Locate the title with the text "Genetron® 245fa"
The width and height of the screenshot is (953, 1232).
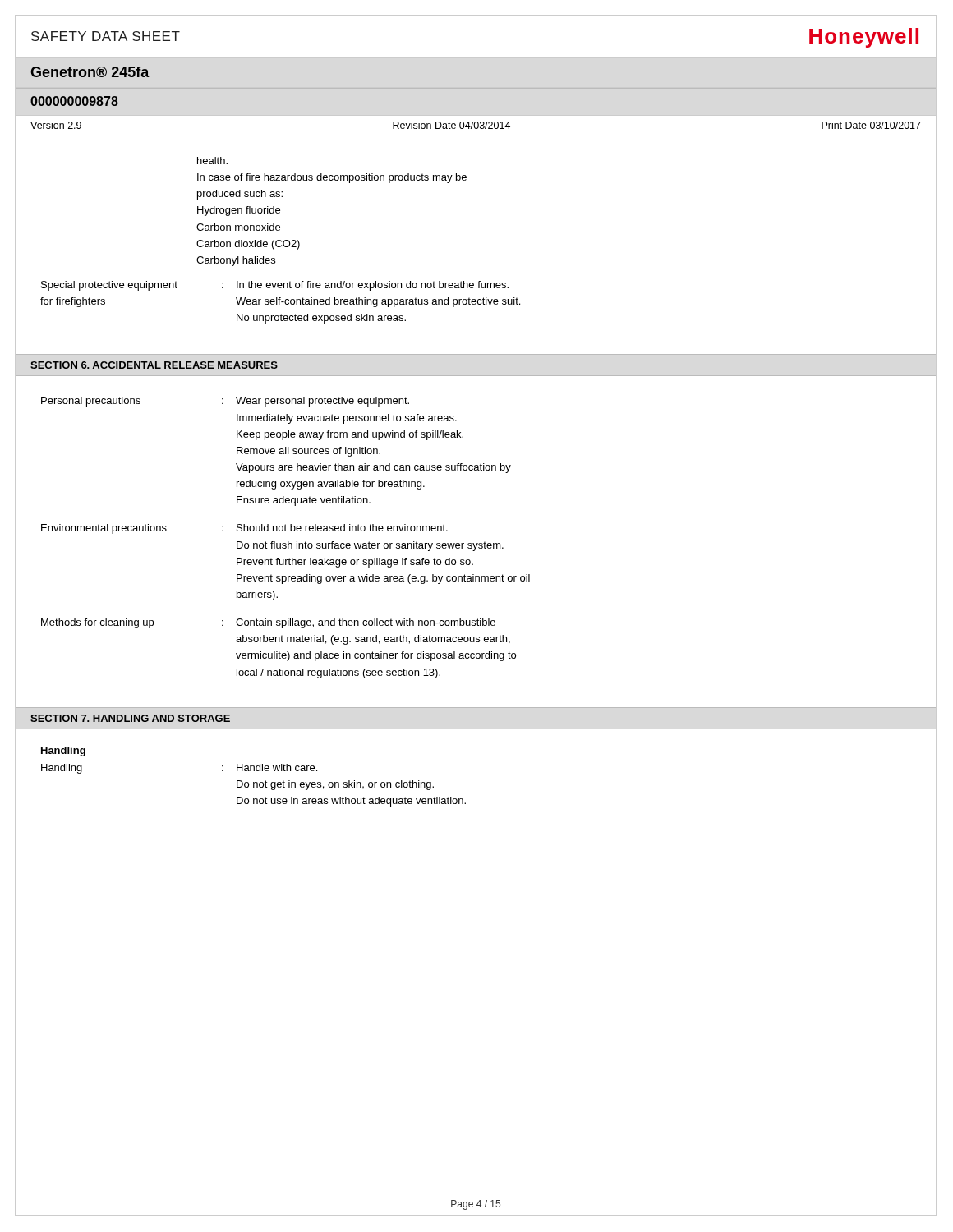90,72
